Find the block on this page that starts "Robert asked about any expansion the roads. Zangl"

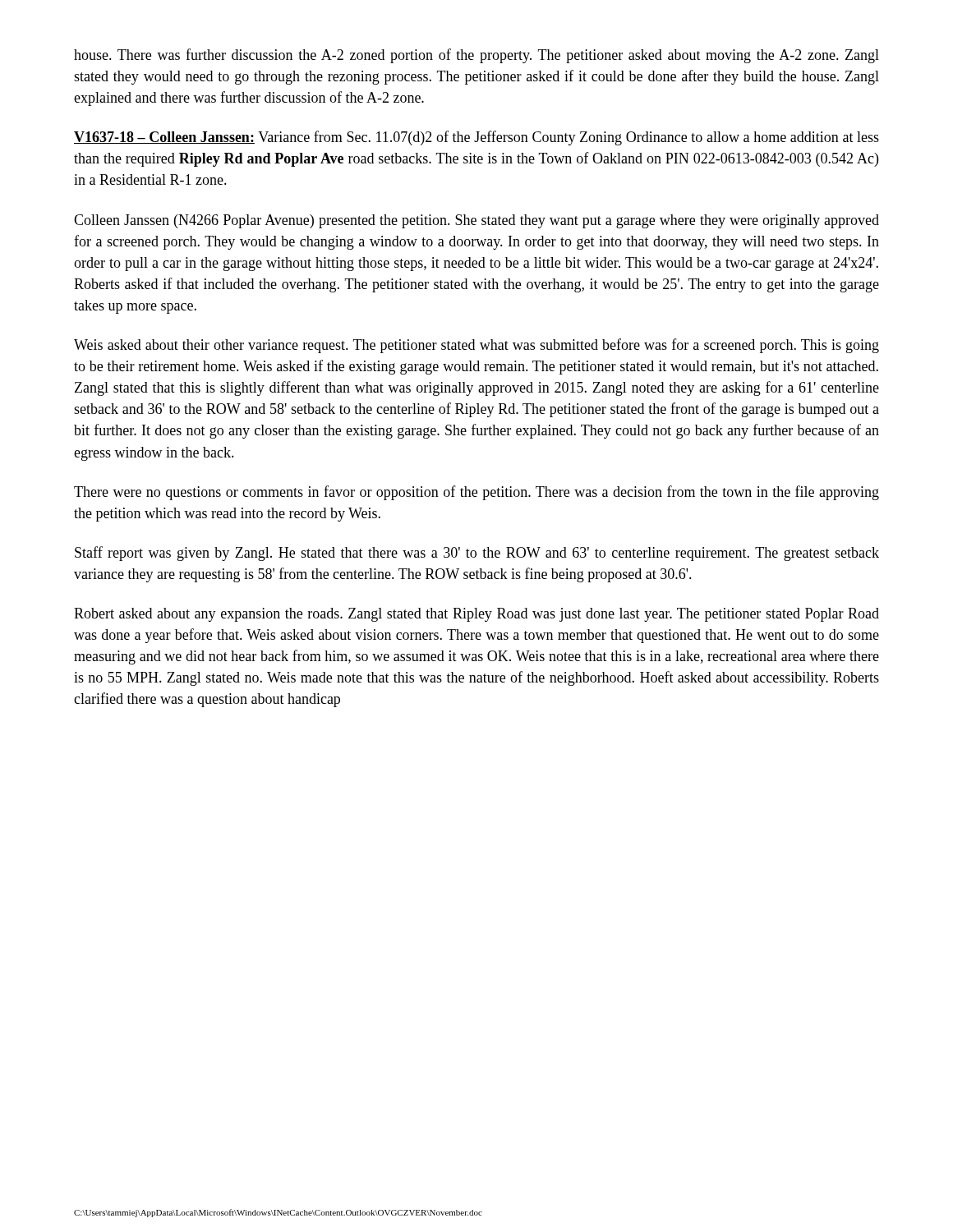click(476, 656)
